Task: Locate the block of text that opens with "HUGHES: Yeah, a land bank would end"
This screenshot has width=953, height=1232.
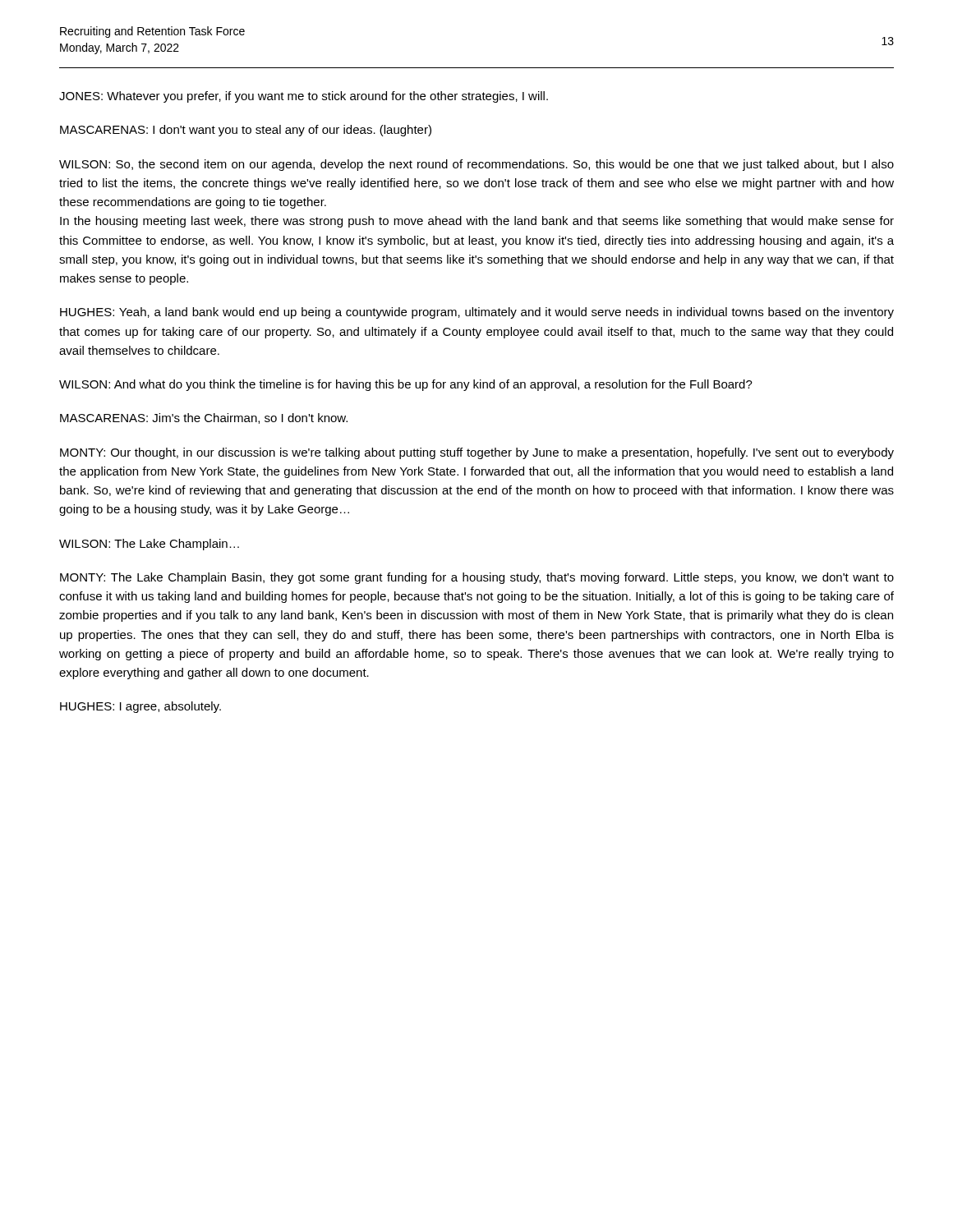Action: point(476,331)
